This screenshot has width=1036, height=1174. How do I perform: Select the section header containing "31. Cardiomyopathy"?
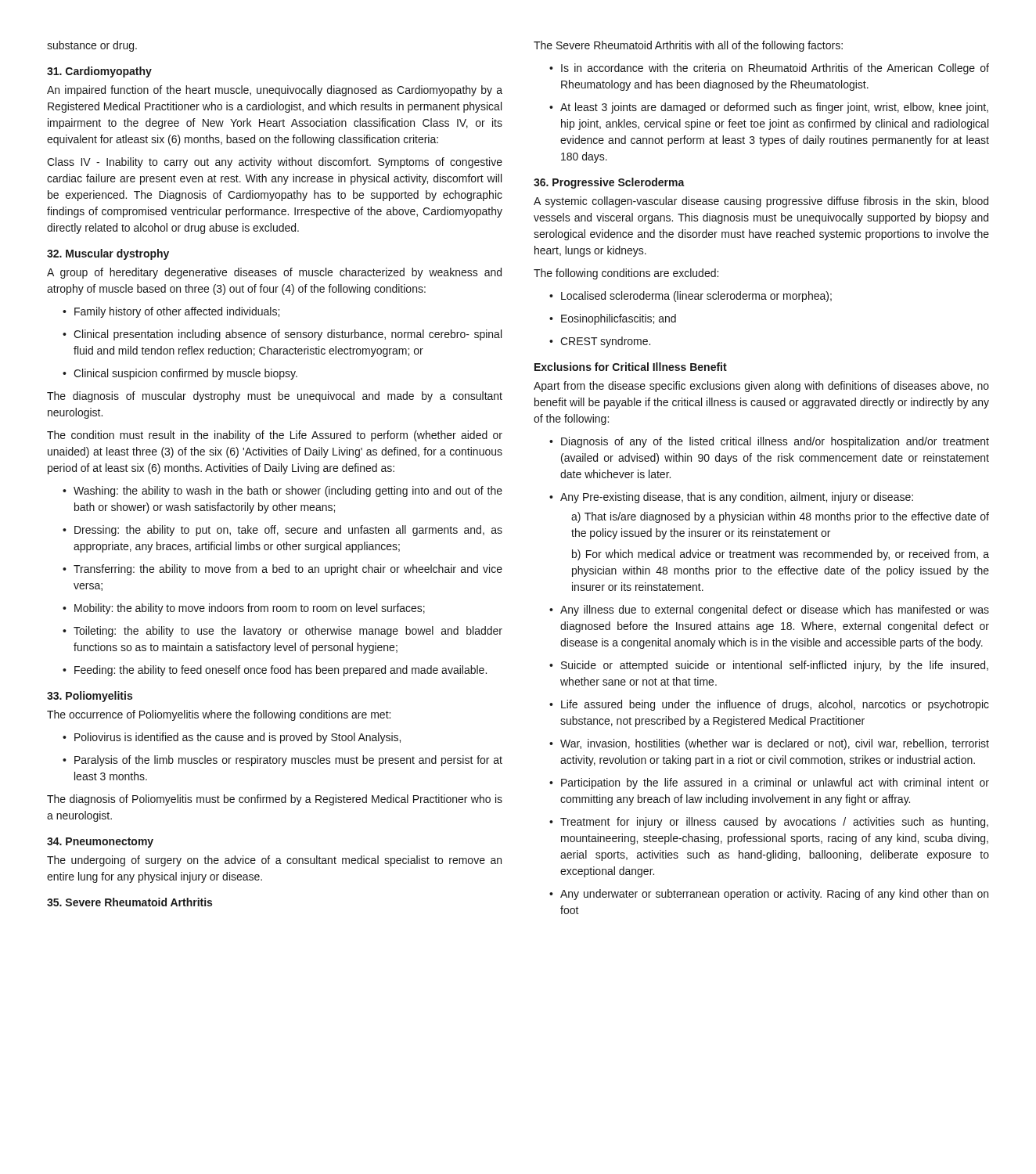coord(99,71)
